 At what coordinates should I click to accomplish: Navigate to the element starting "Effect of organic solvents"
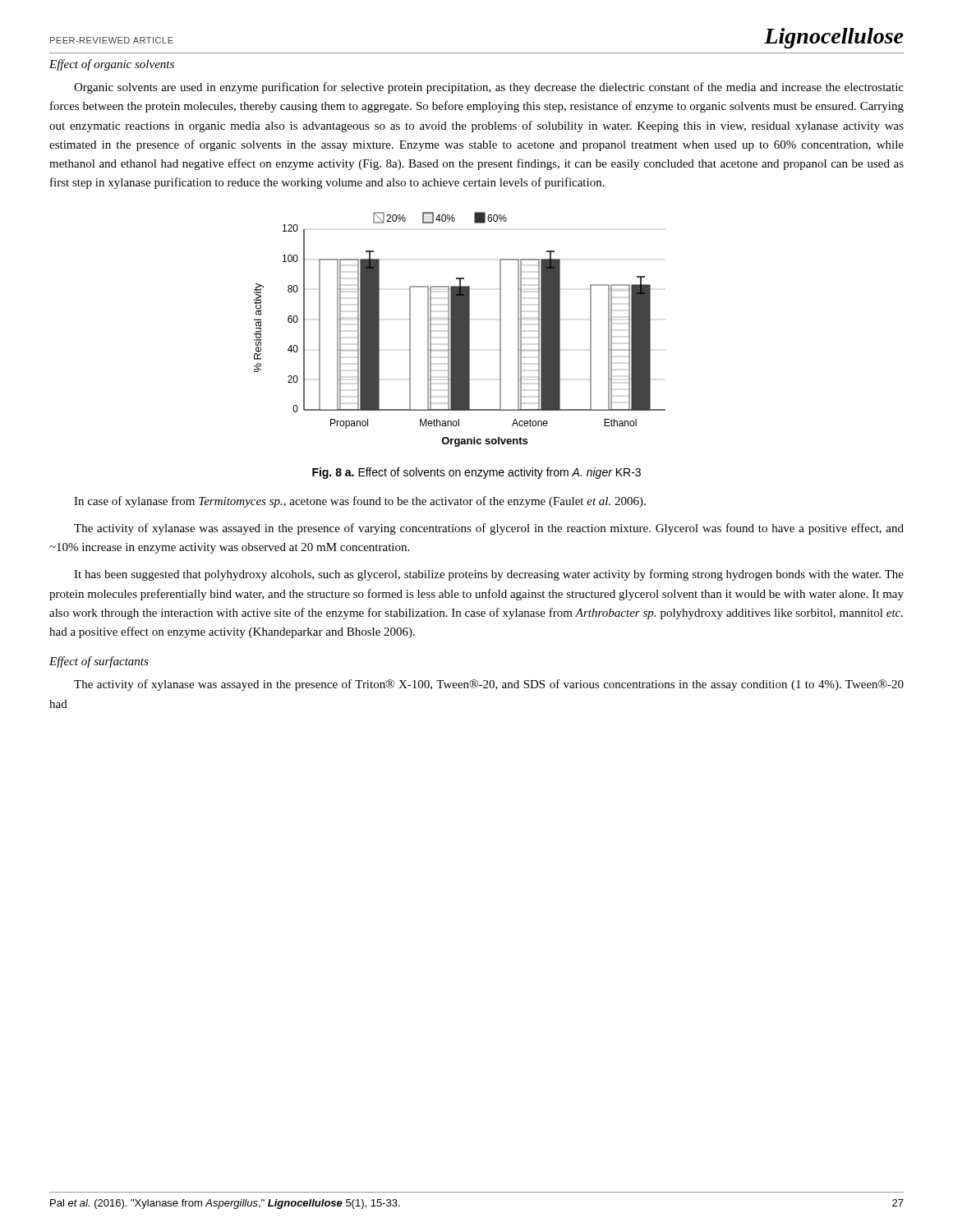pos(112,64)
